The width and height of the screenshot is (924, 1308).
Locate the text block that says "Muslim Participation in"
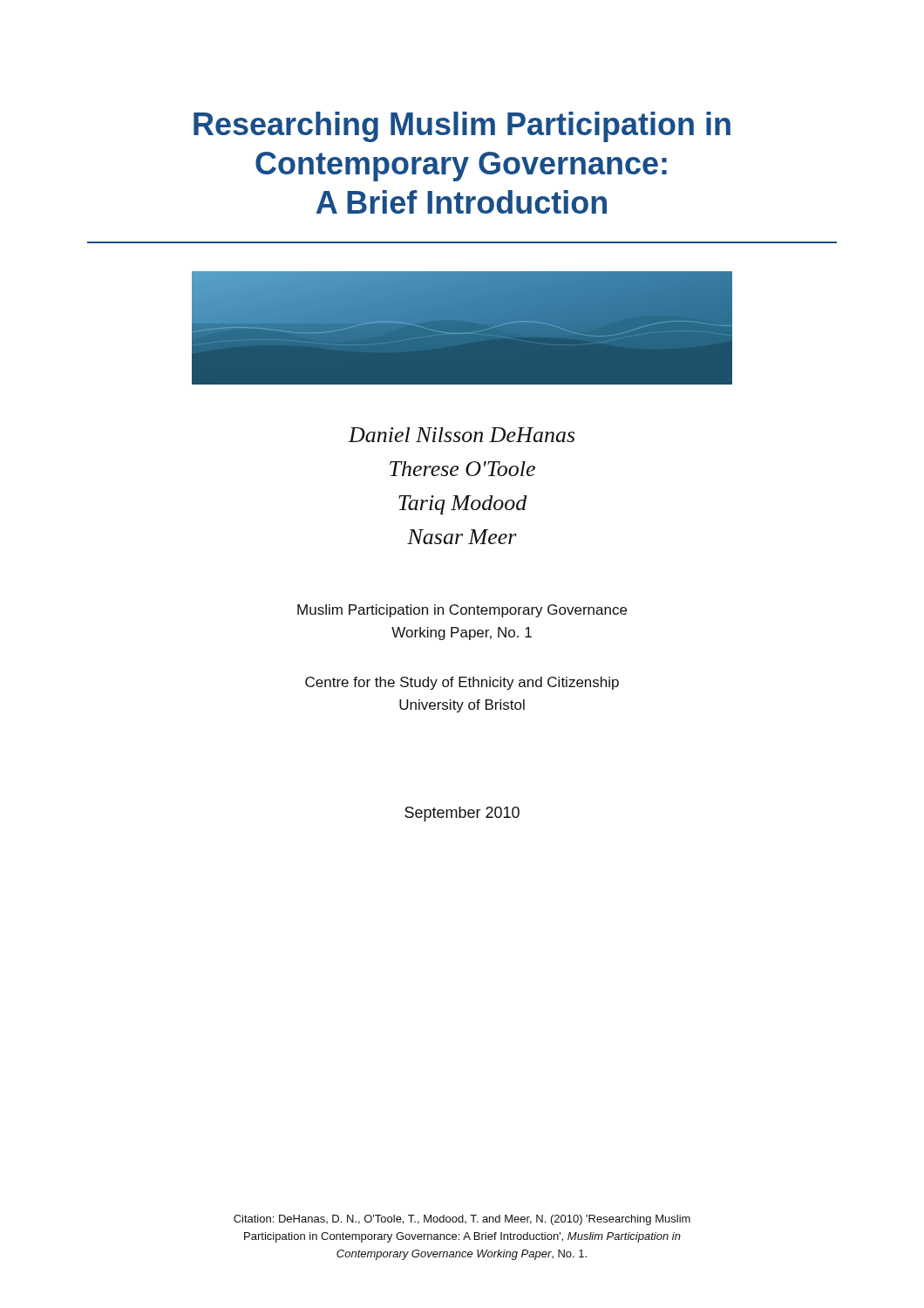pyautogui.click(x=462, y=622)
